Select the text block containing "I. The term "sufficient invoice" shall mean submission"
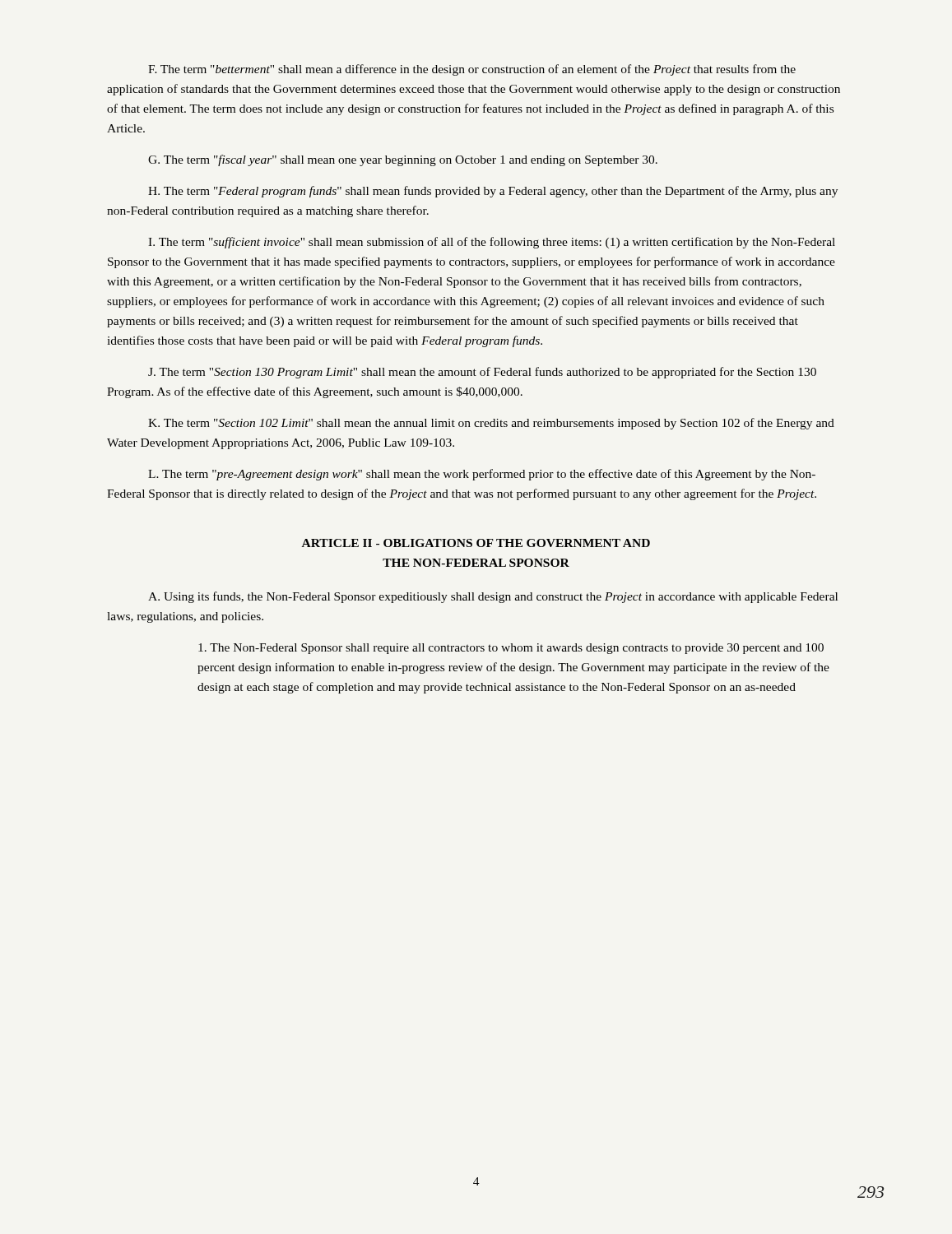This screenshot has height=1234, width=952. pos(471,291)
